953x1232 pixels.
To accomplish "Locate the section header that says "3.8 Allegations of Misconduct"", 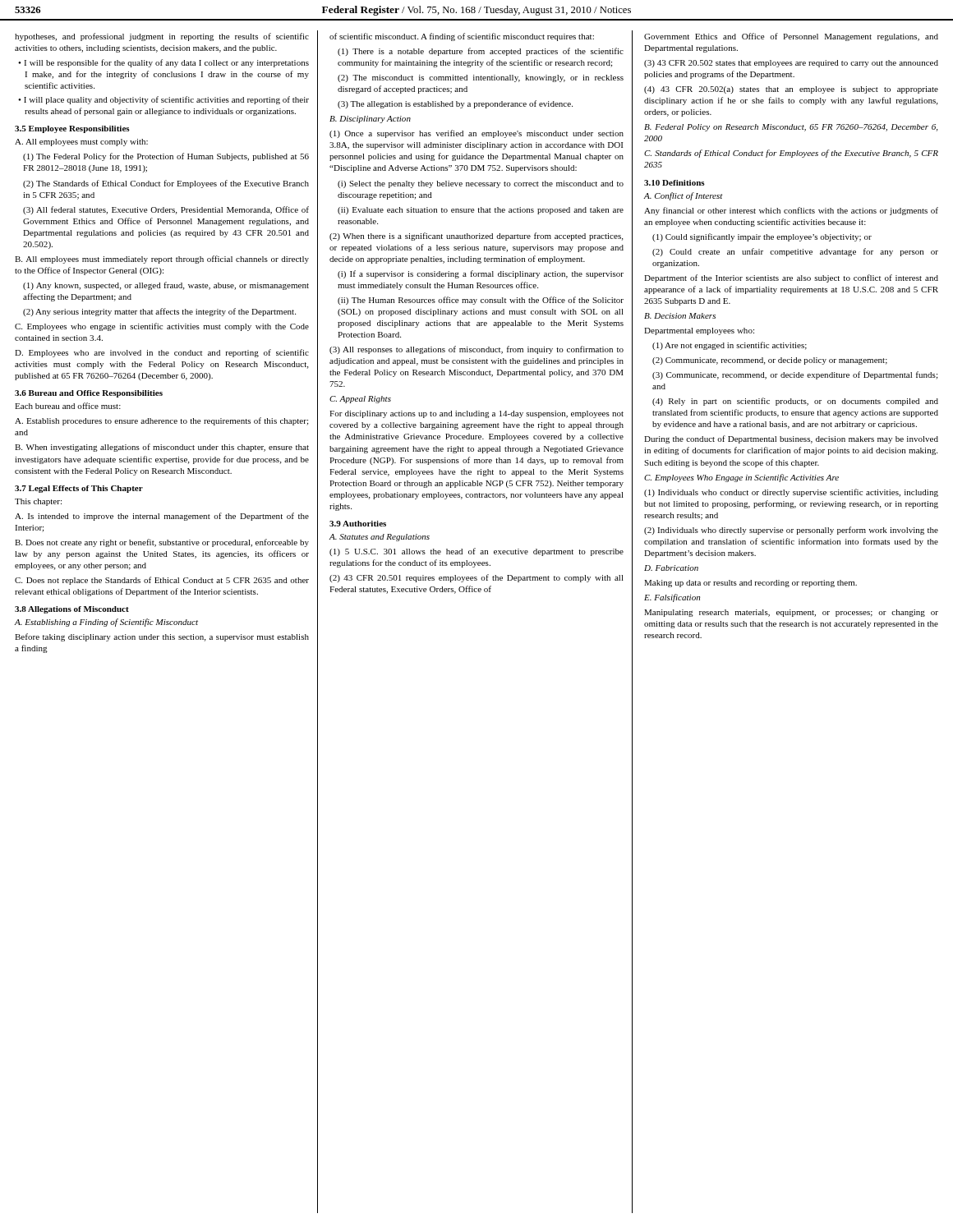I will pyautogui.click(x=72, y=609).
